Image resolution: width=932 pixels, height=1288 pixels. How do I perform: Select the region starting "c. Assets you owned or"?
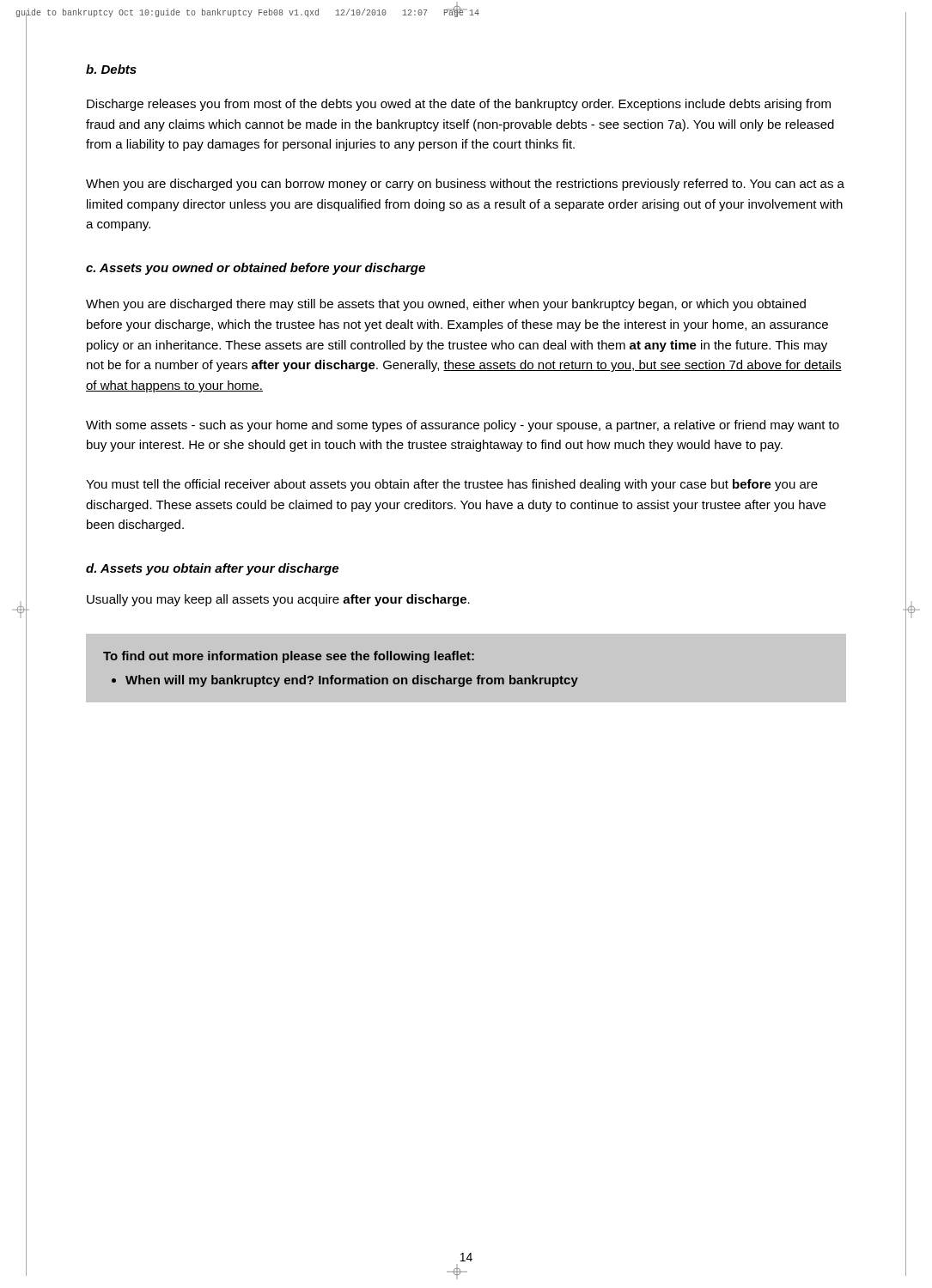(256, 268)
